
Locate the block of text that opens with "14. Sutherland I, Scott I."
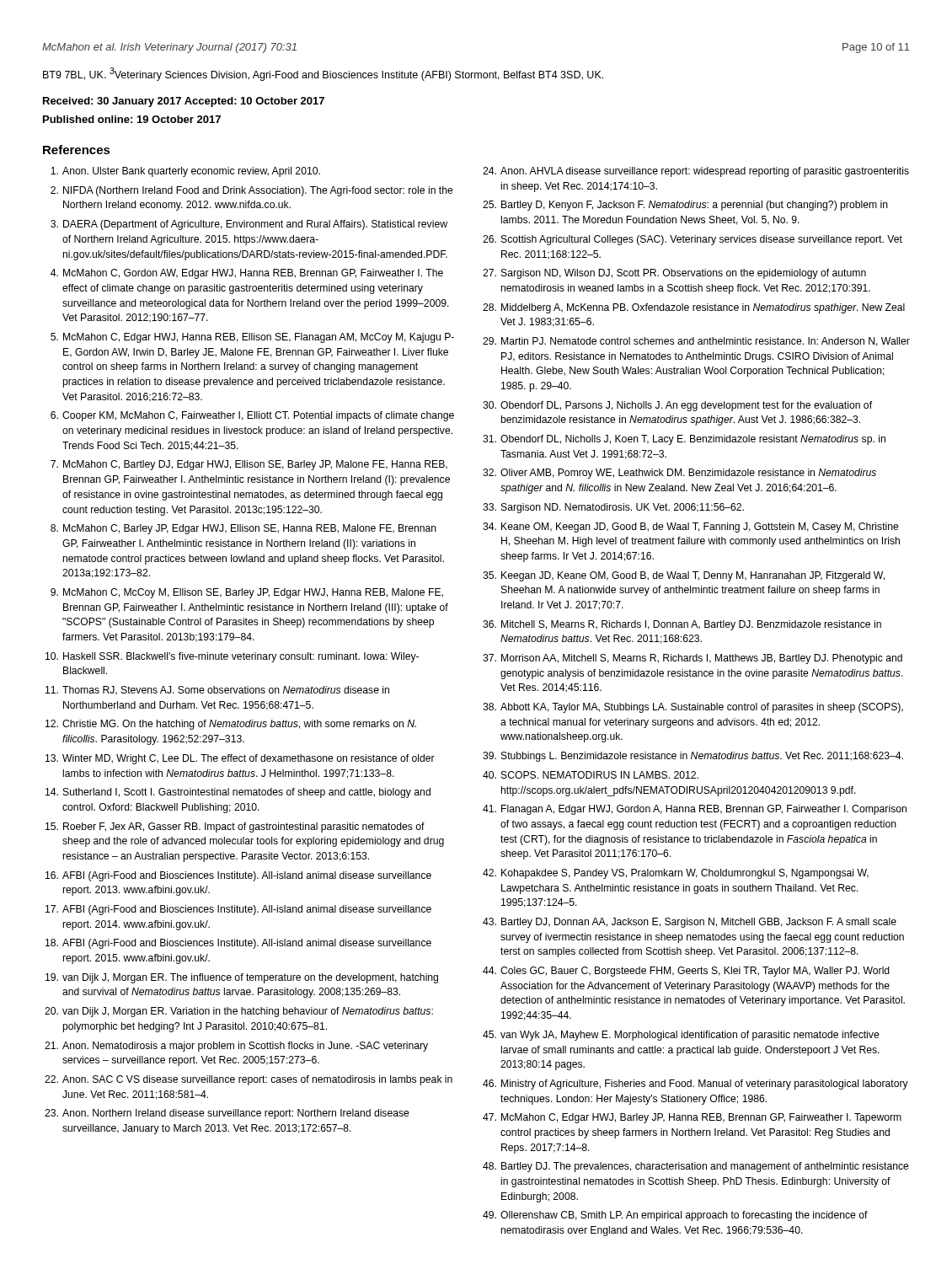[x=249, y=800]
